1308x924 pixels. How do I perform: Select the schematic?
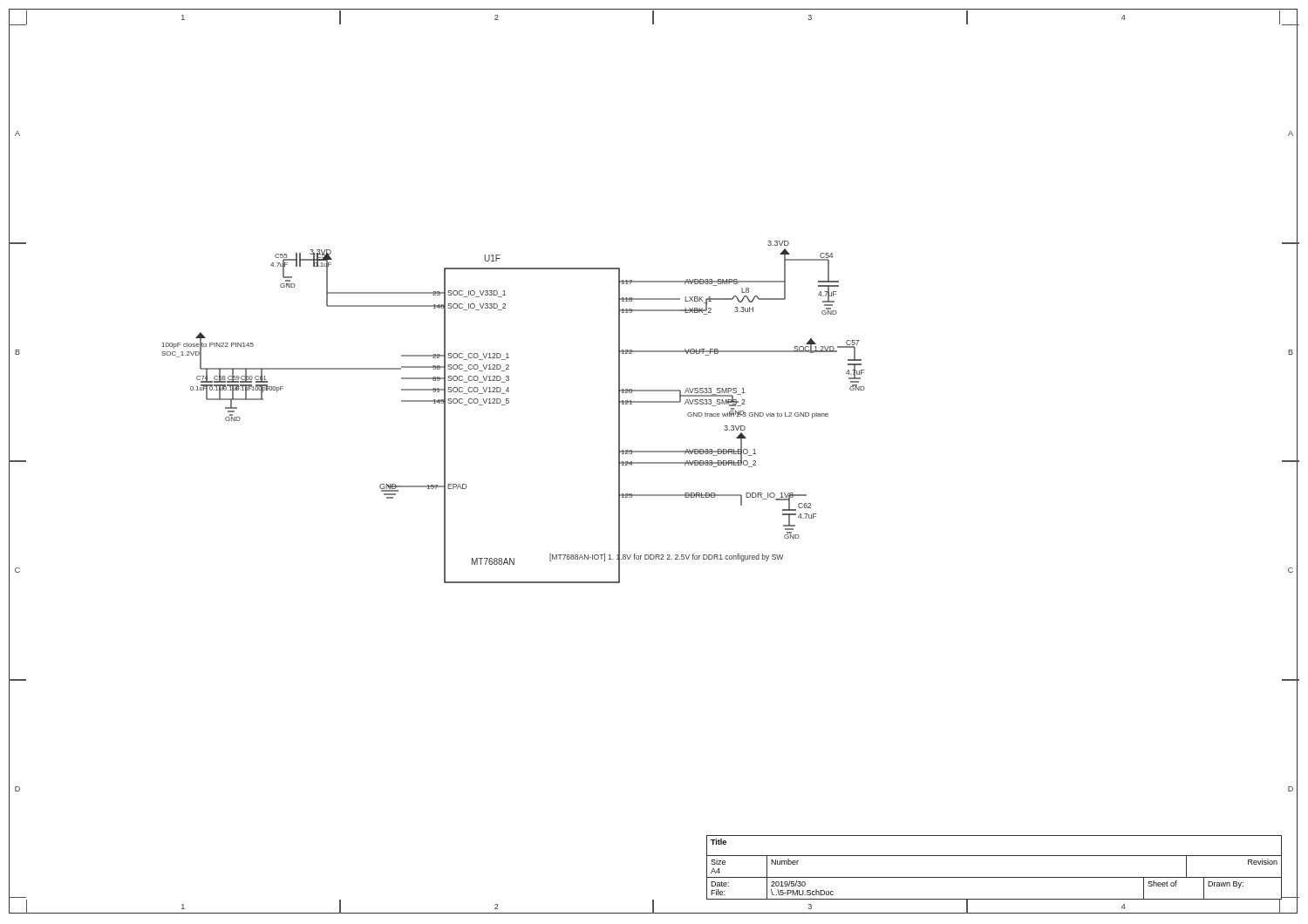[653, 461]
